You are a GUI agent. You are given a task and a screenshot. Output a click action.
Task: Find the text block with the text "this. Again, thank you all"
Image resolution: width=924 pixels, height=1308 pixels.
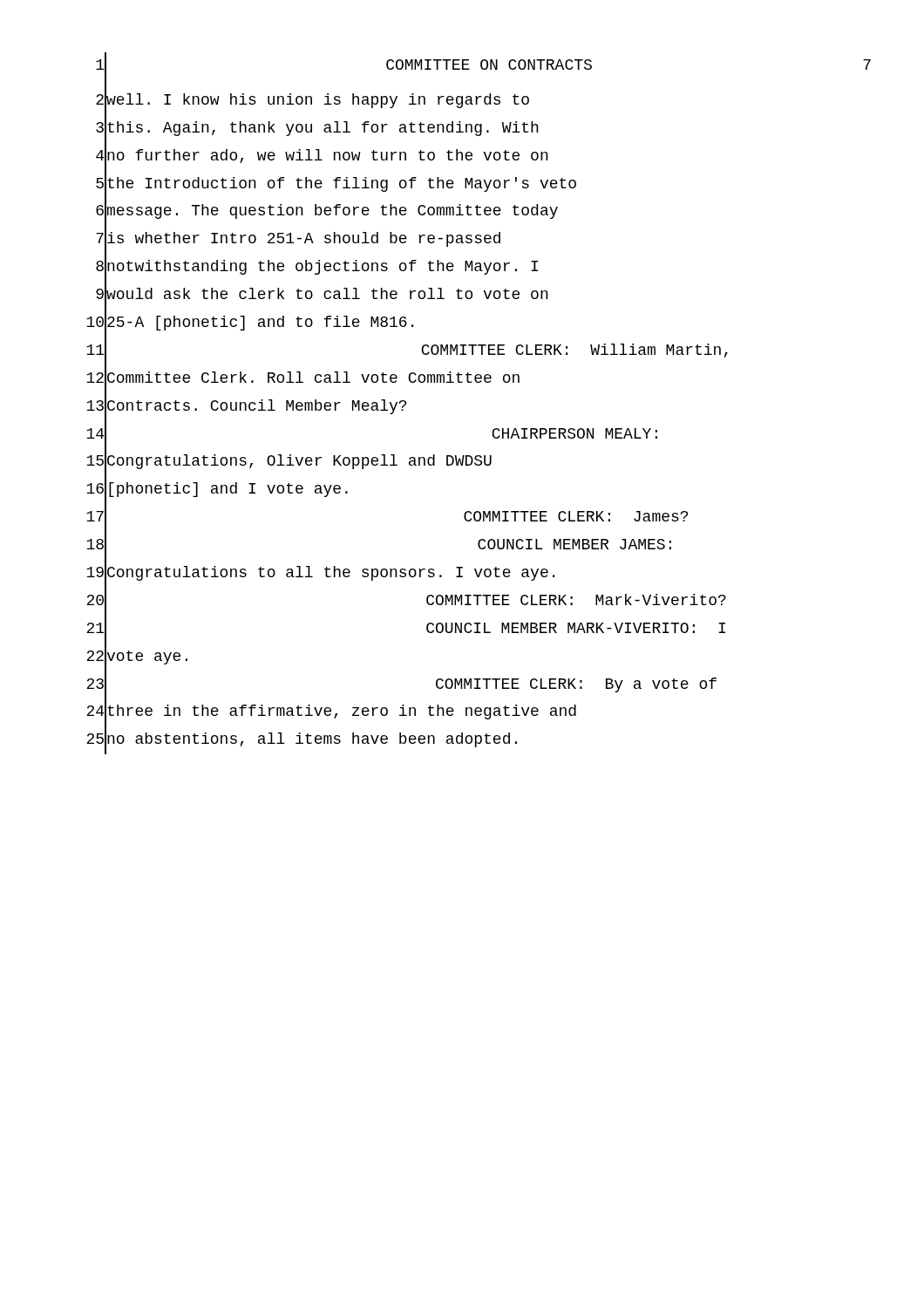323,128
